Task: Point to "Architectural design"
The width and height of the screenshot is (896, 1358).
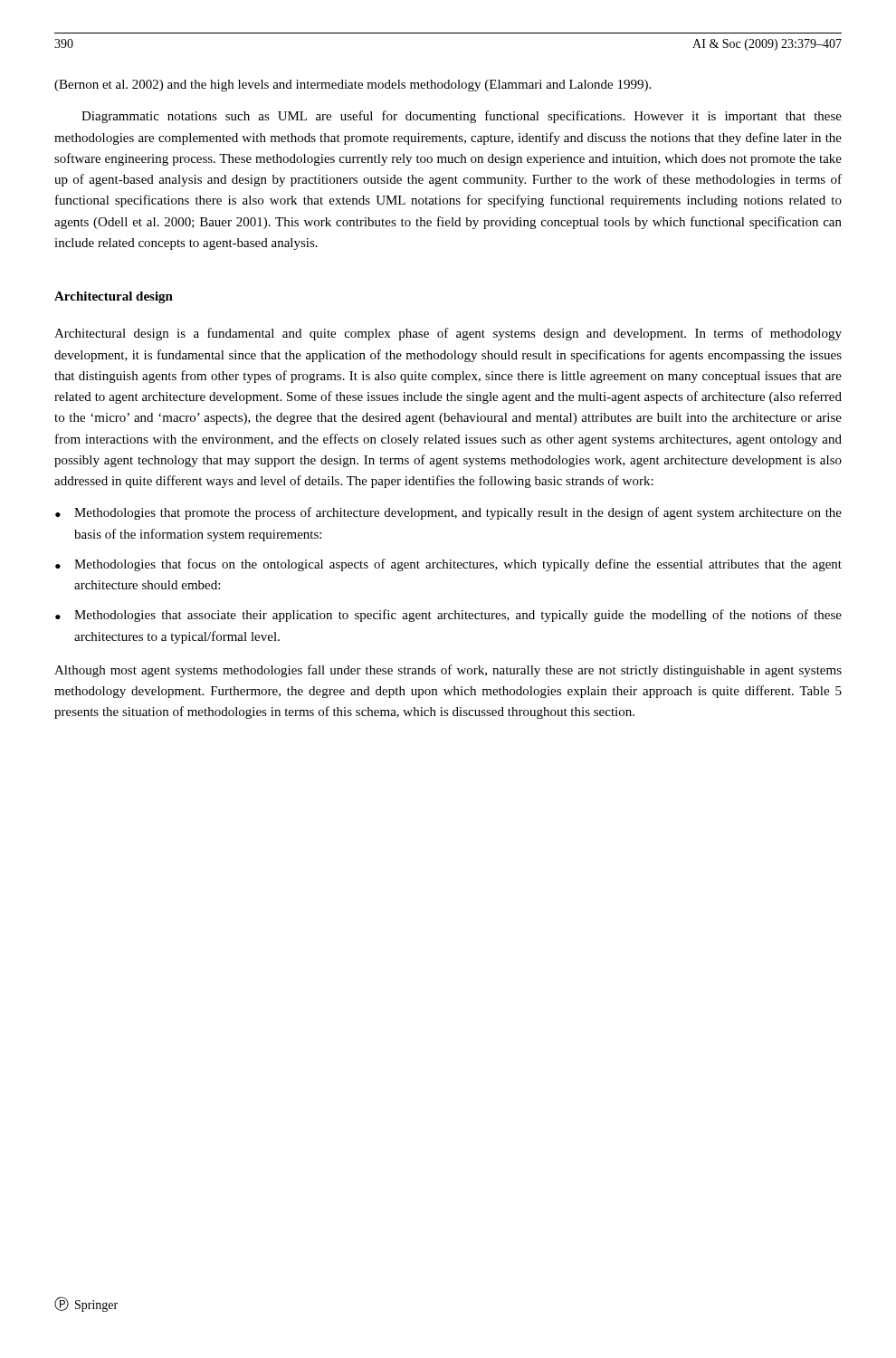Action: click(x=114, y=297)
